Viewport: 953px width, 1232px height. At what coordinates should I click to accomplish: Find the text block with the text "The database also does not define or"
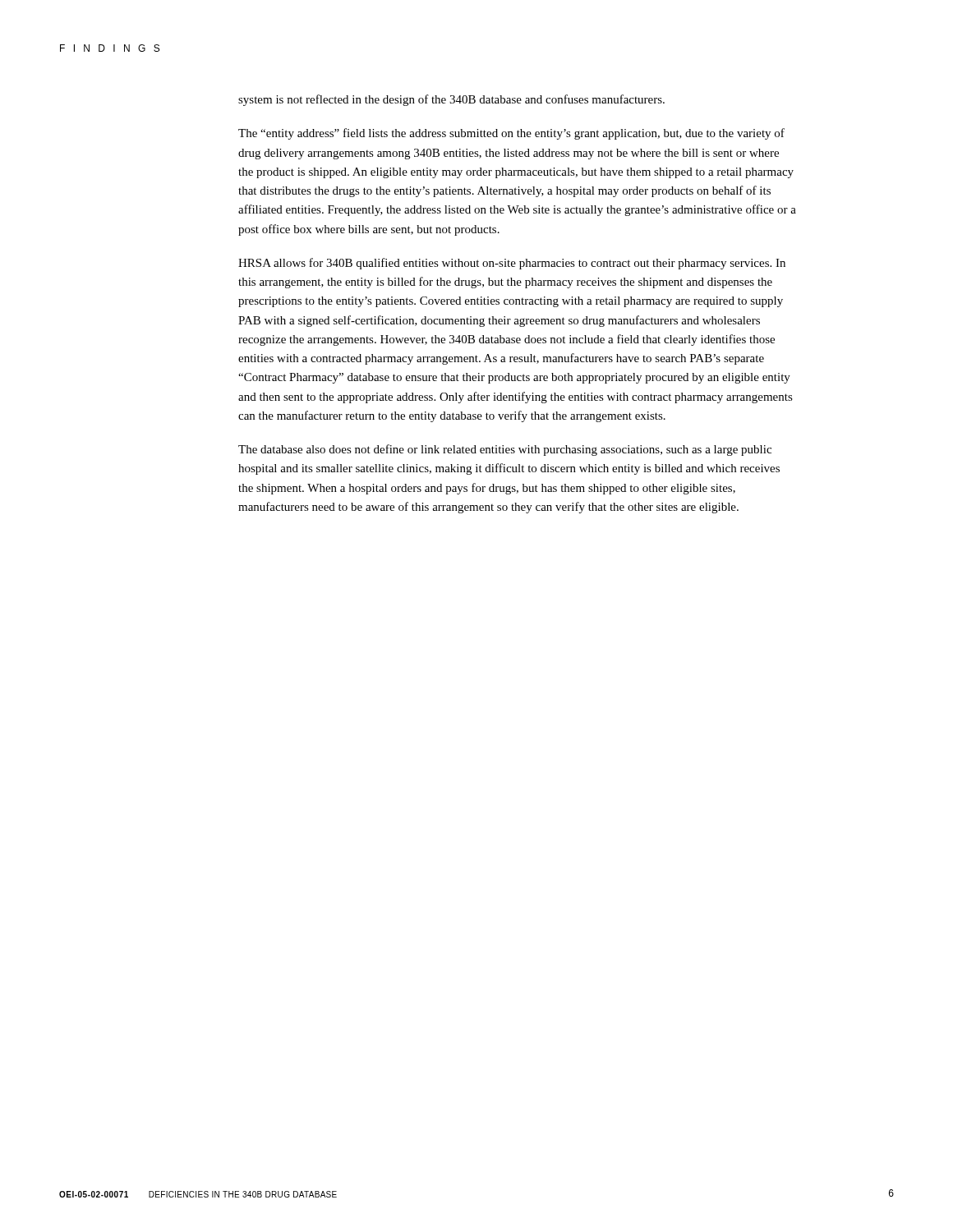click(x=518, y=478)
